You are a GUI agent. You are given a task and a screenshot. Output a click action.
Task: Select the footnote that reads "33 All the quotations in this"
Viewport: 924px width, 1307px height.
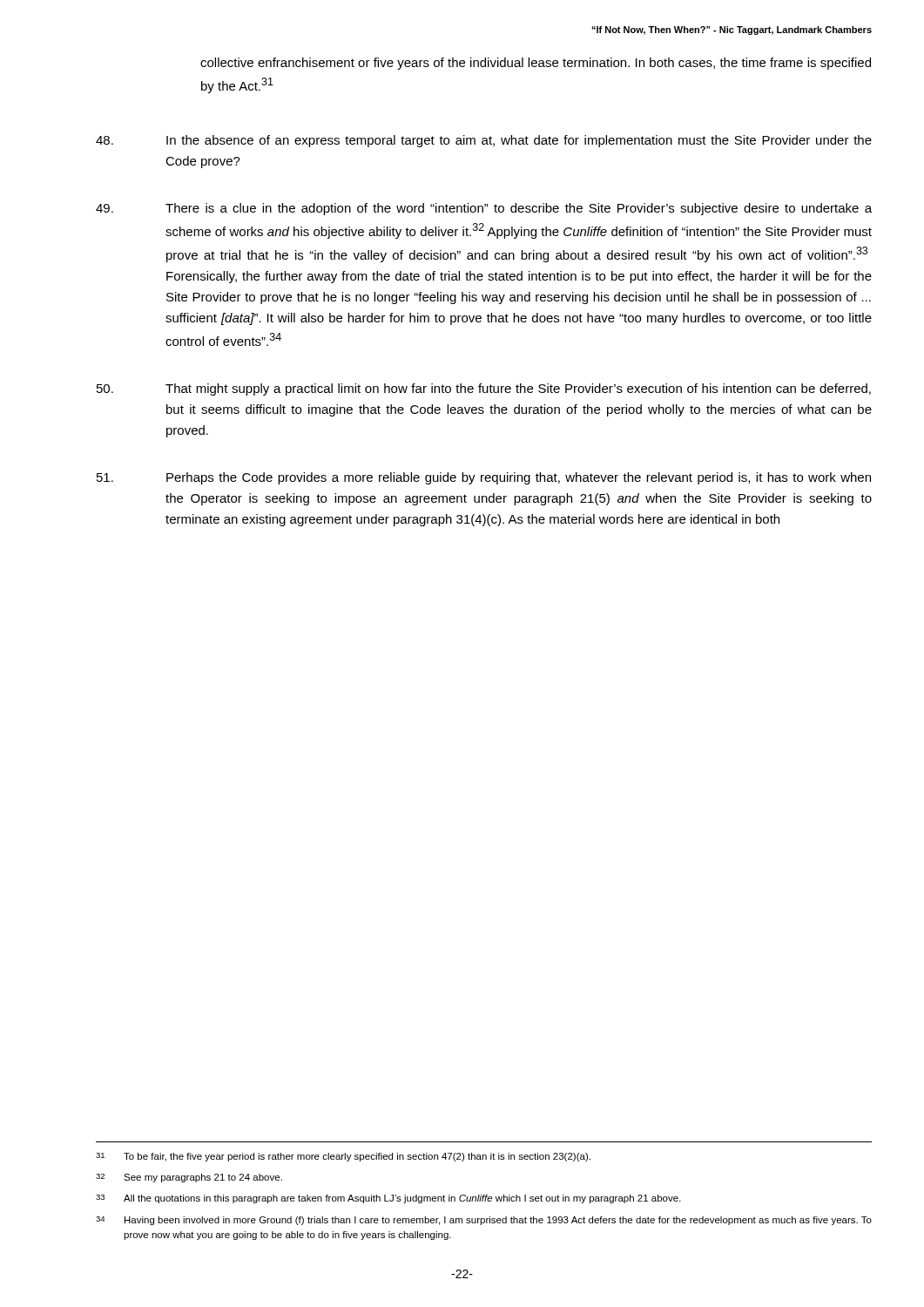pyautogui.click(x=484, y=1200)
